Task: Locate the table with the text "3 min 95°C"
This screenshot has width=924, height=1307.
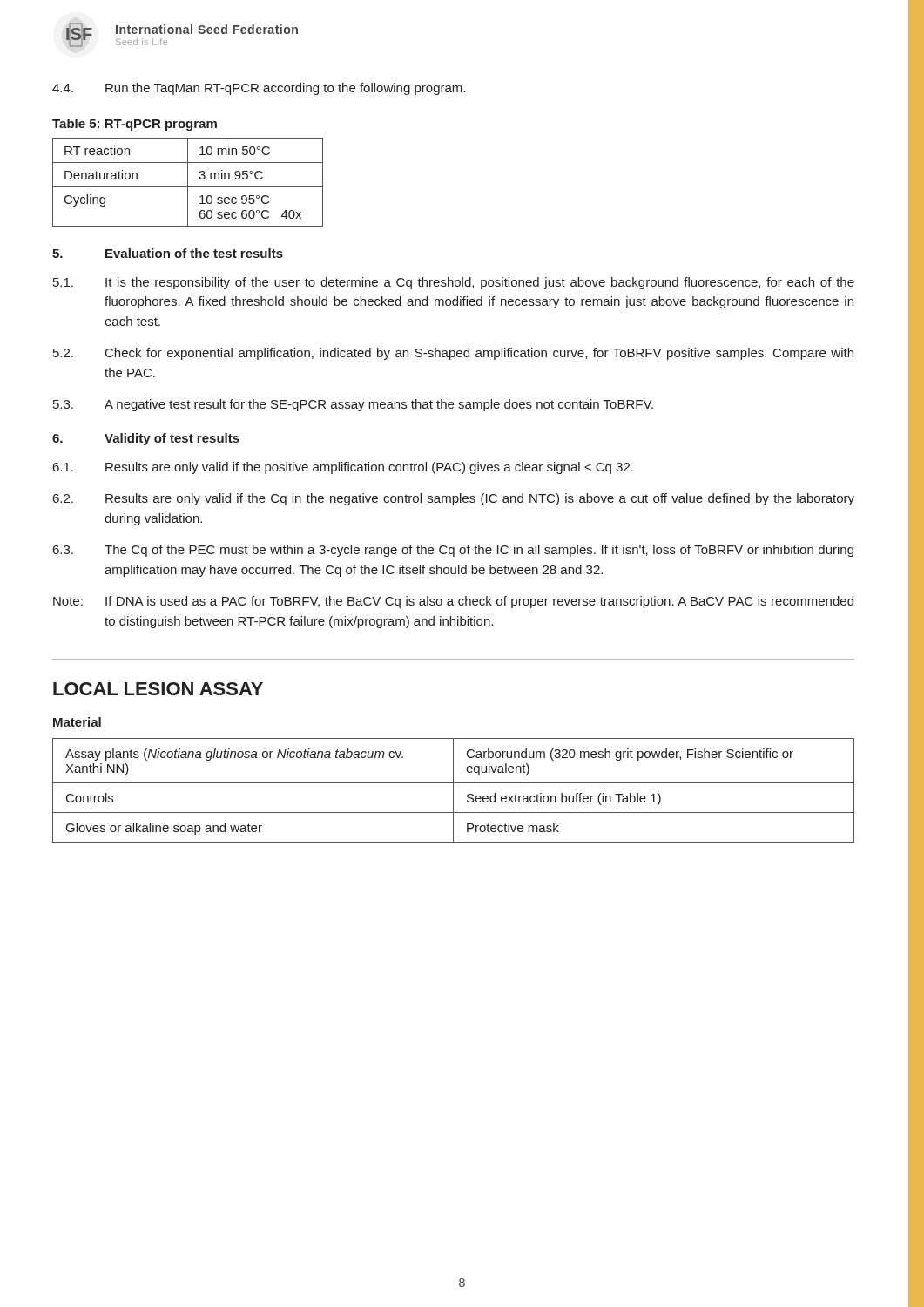Action: pos(453,182)
